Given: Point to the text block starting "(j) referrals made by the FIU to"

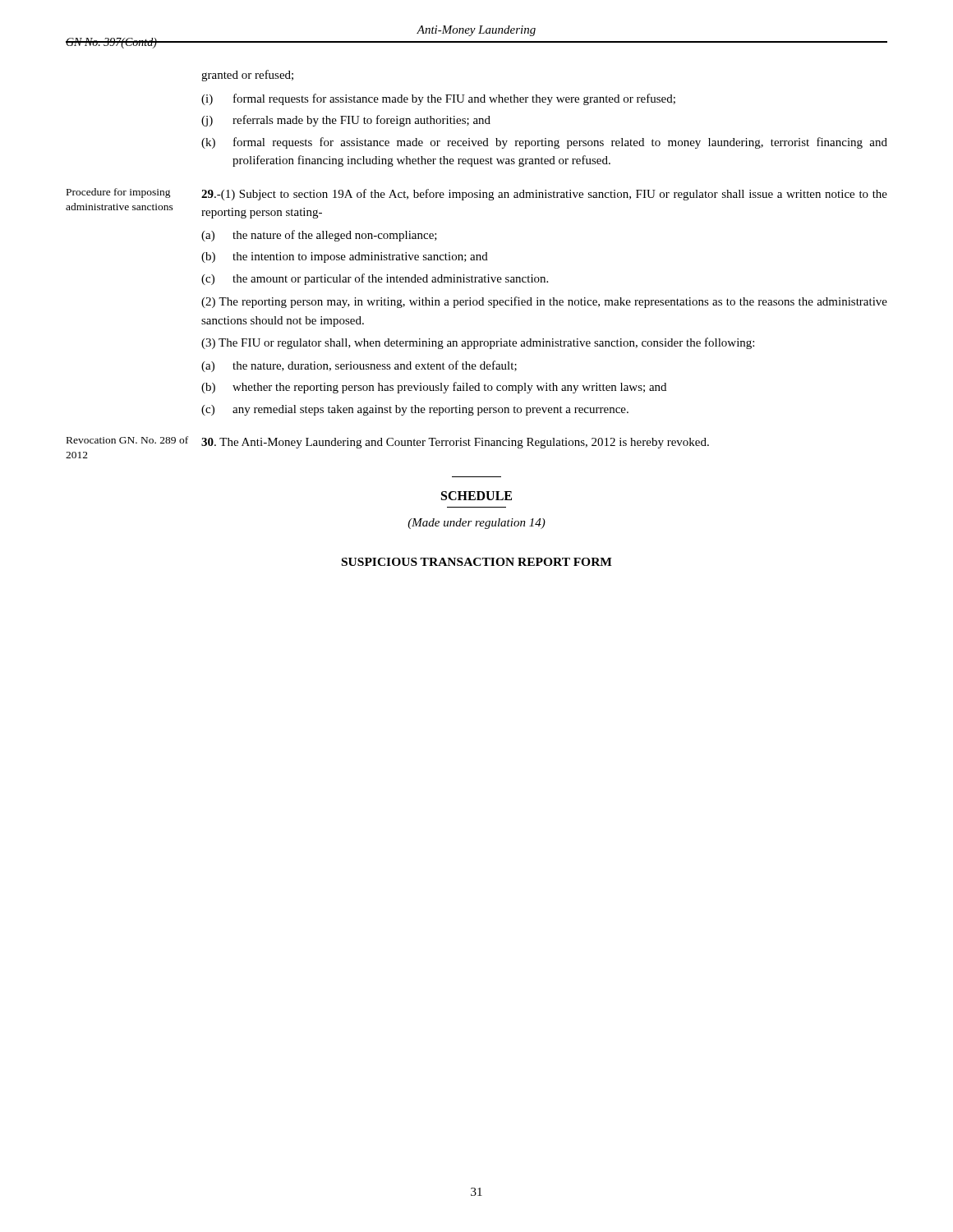Looking at the screenshot, I should (x=346, y=121).
